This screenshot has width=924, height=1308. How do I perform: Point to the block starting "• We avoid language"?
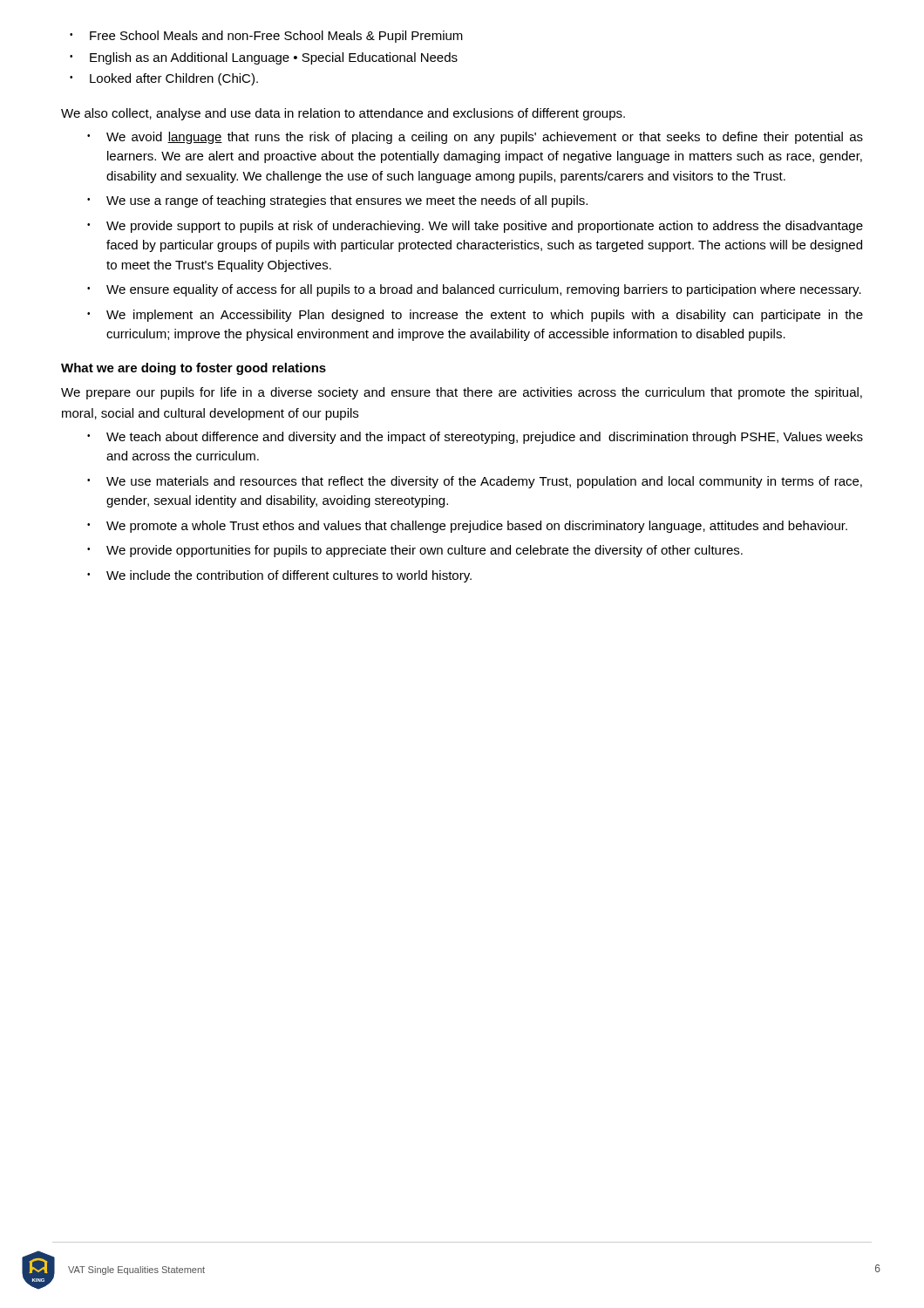[475, 156]
